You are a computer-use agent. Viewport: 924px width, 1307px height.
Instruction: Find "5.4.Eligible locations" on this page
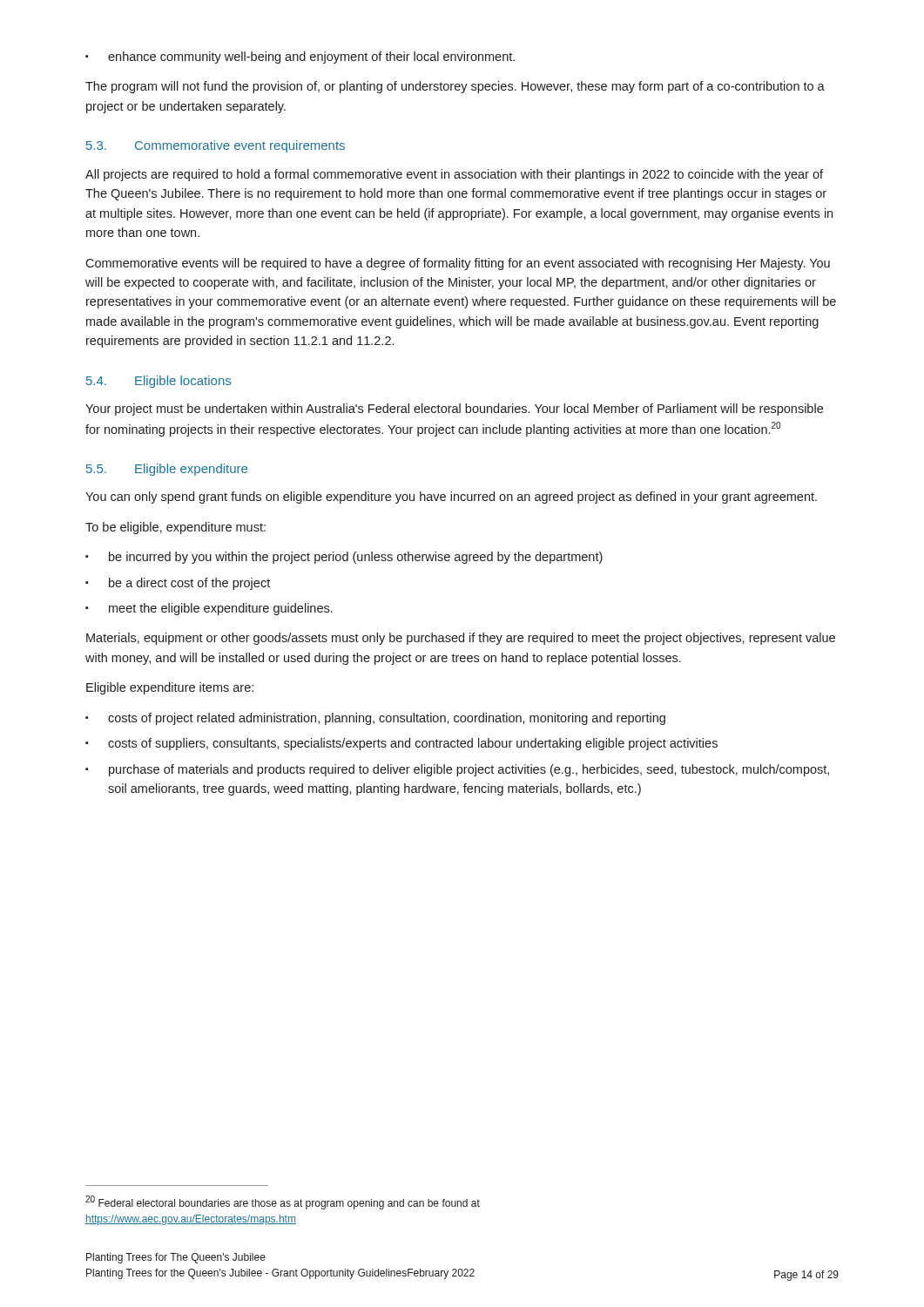158,382
